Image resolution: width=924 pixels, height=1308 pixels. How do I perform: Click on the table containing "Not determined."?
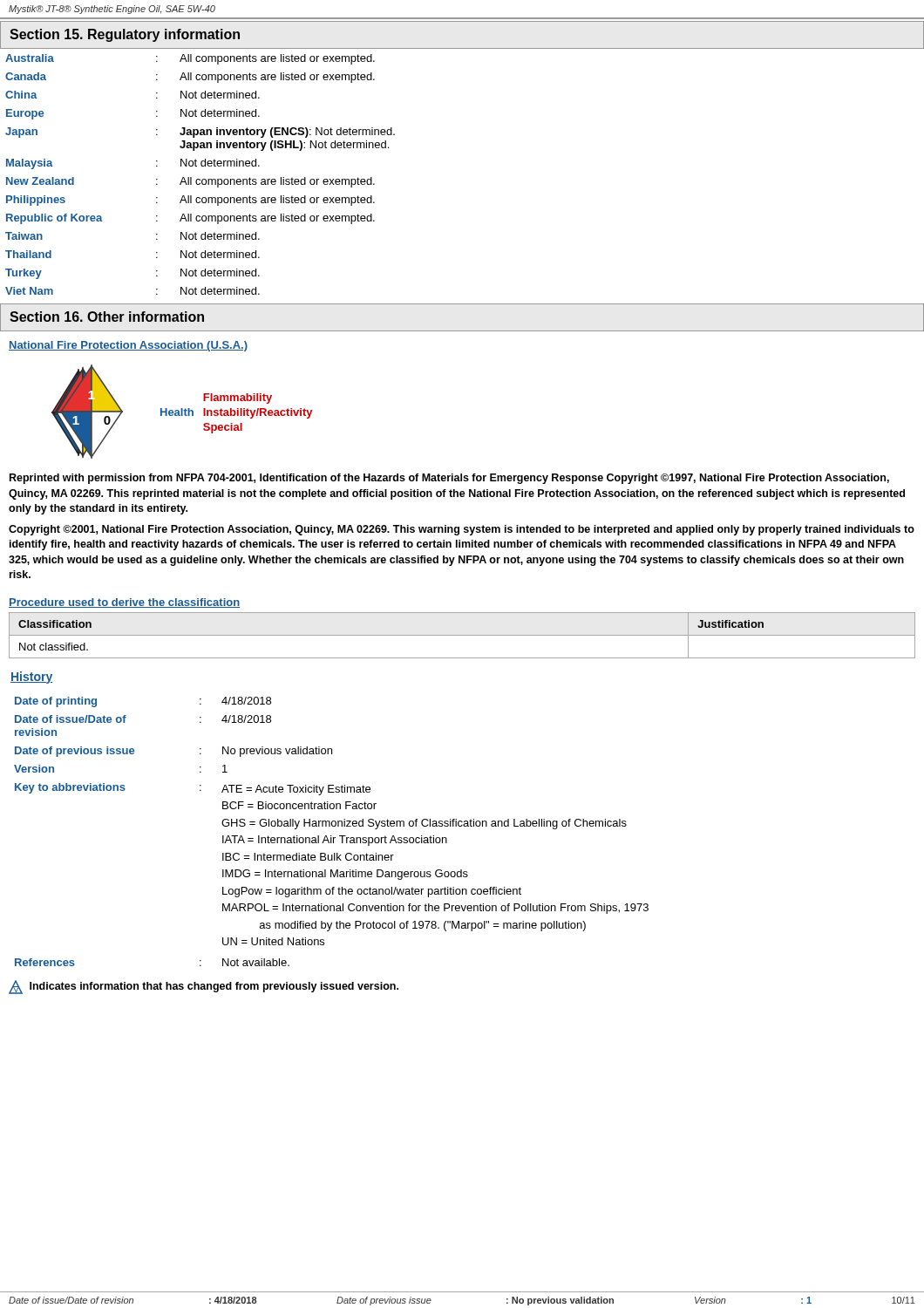[462, 174]
